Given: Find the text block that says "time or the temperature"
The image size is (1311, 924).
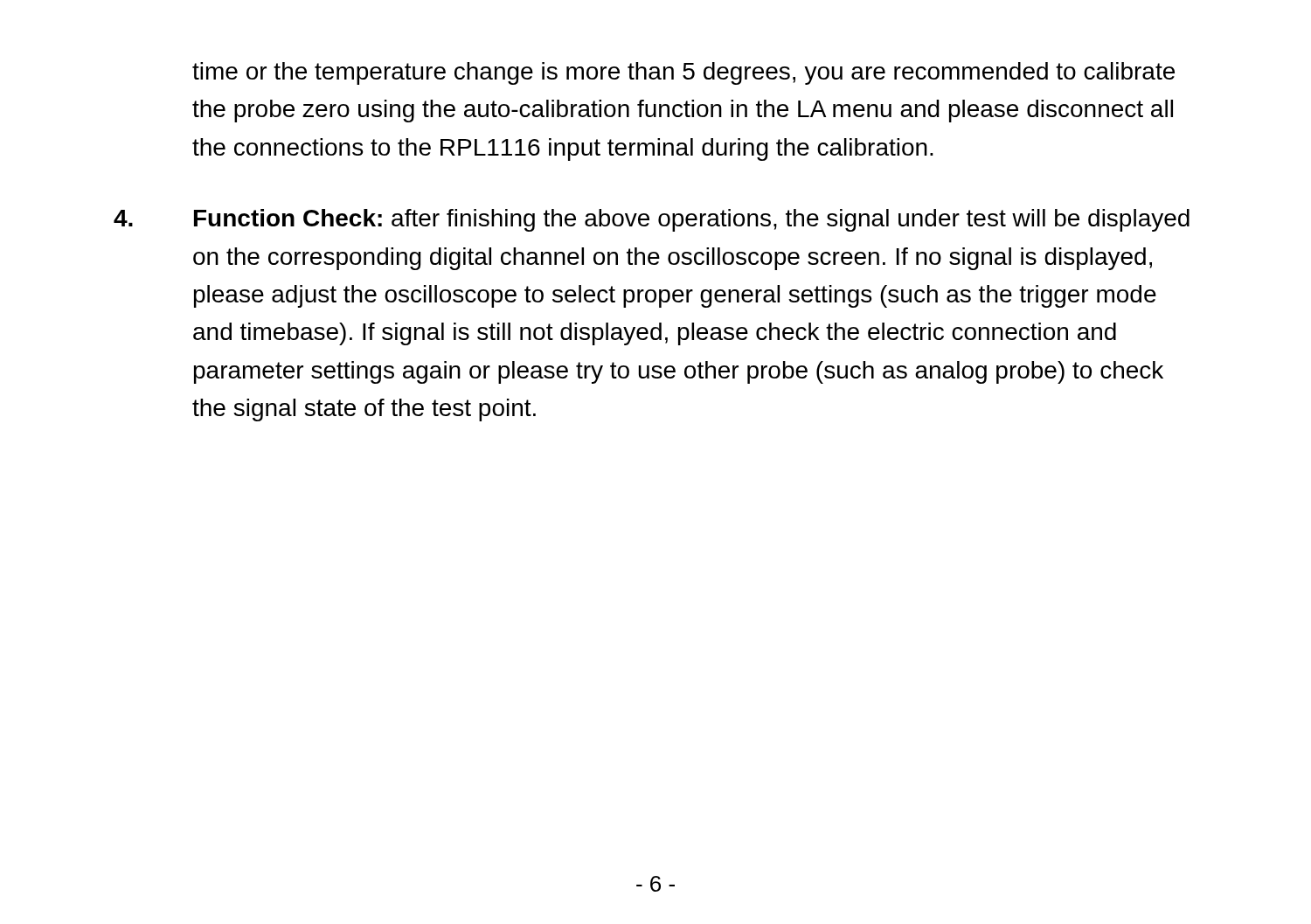Looking at the screenshot, I should [x=684, y=109].
